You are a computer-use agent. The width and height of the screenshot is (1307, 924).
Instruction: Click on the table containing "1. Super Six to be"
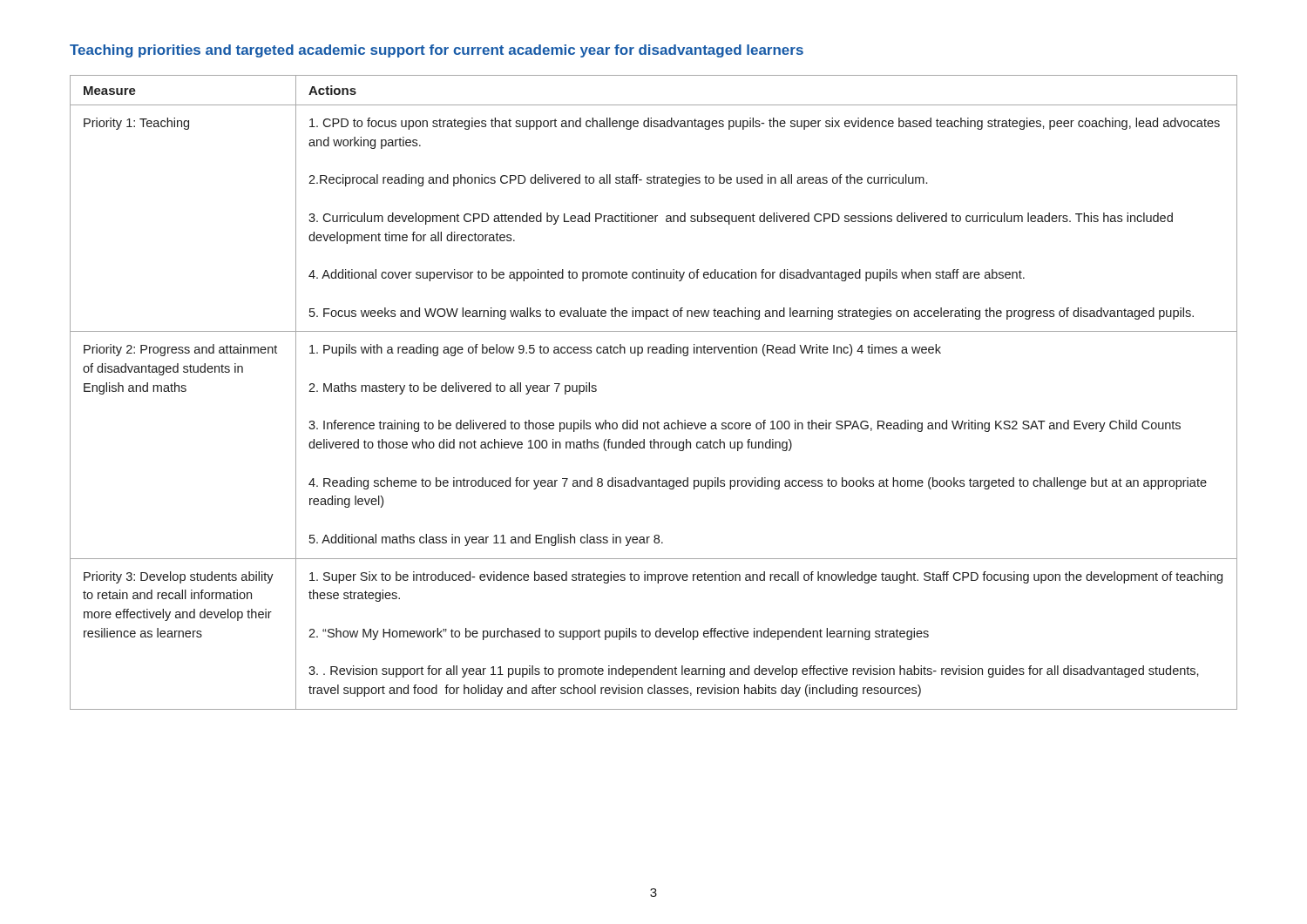[x=654, y=392]
